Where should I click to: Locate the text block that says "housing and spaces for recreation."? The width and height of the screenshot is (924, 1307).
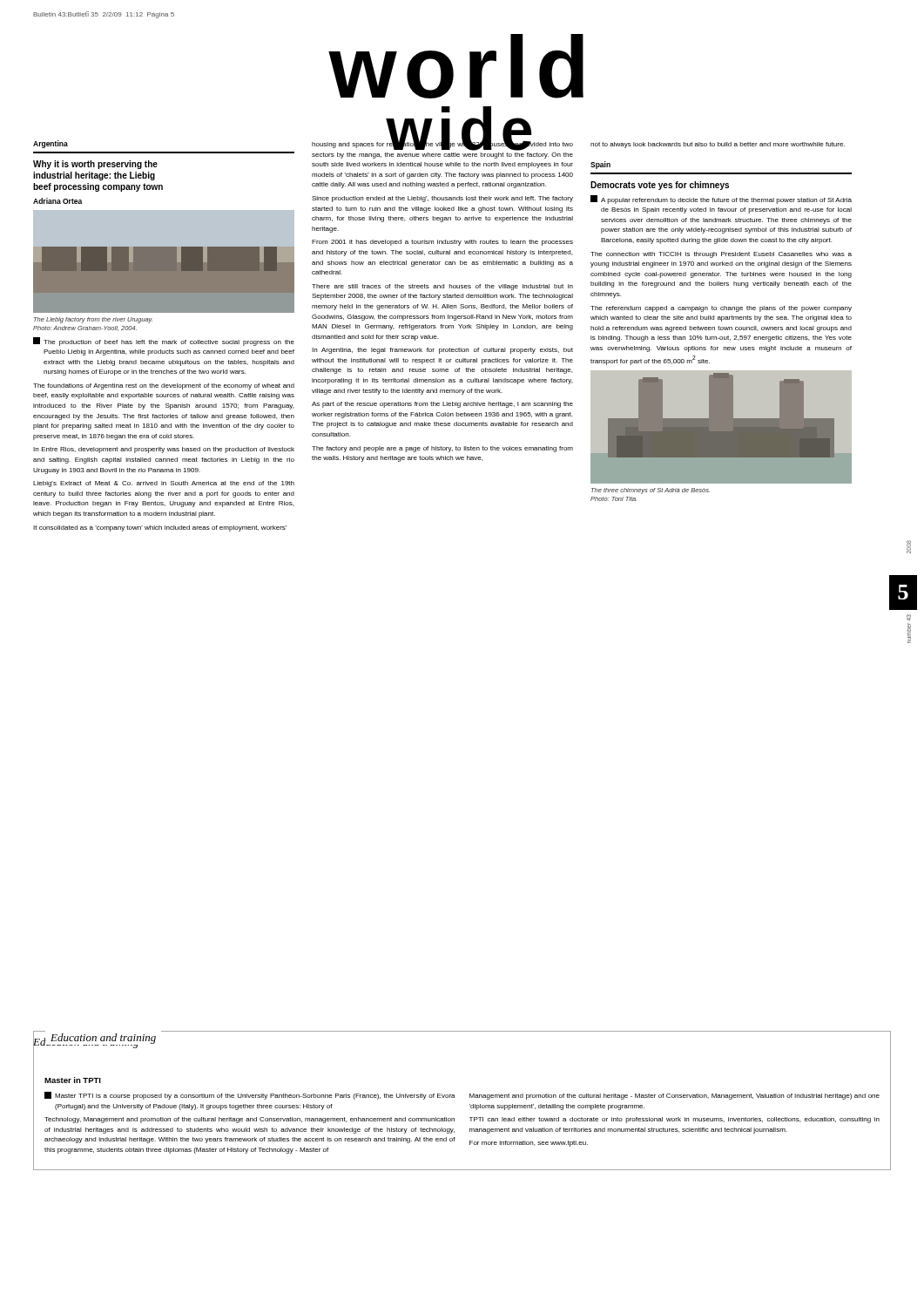442,164
